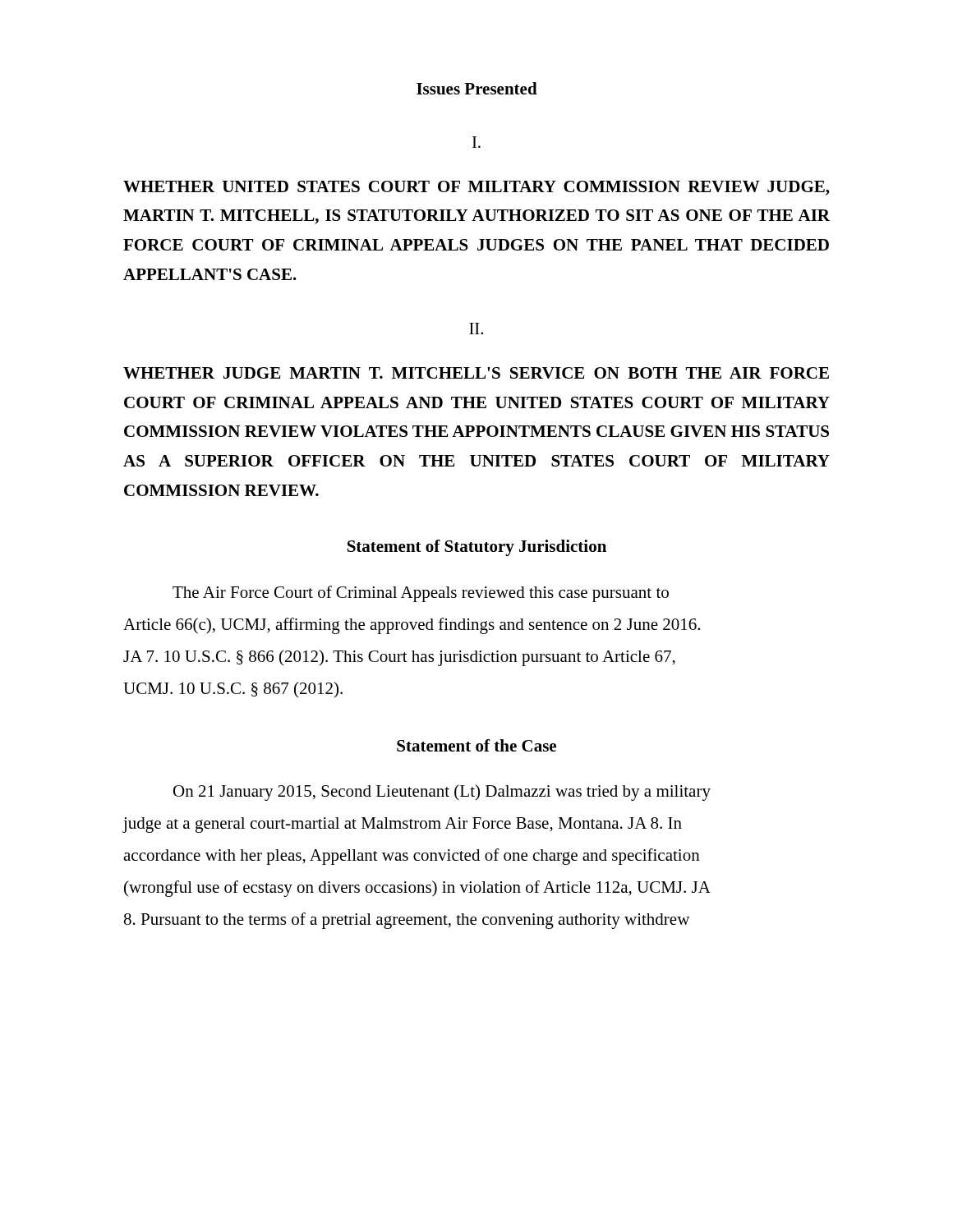Locate the text block starting "The Air Force Court of Criminal"
This screenshot has height=1232, width=953.
[421, 592]
